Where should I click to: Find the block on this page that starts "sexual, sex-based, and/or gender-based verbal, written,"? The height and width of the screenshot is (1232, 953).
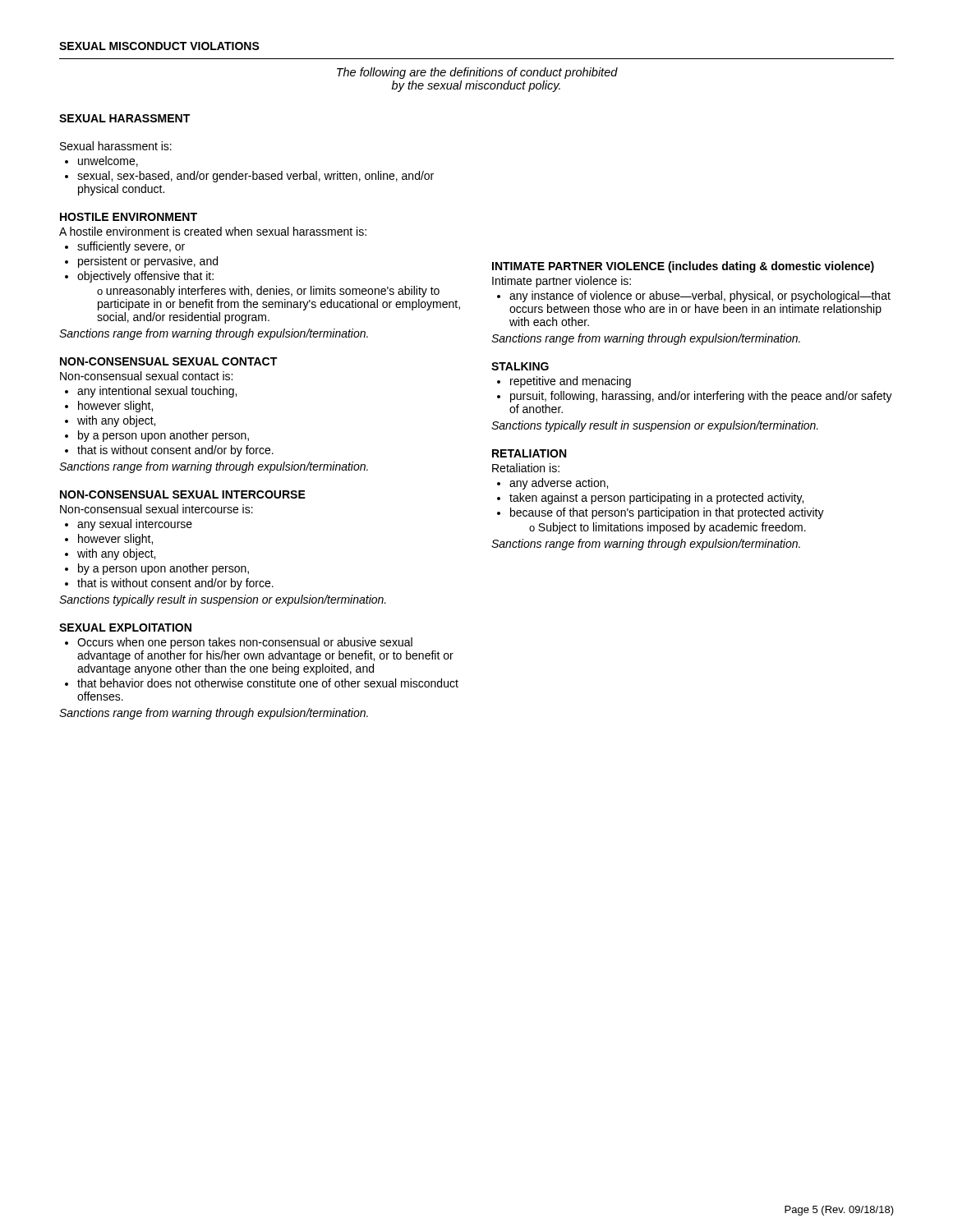tap(256, 182)
